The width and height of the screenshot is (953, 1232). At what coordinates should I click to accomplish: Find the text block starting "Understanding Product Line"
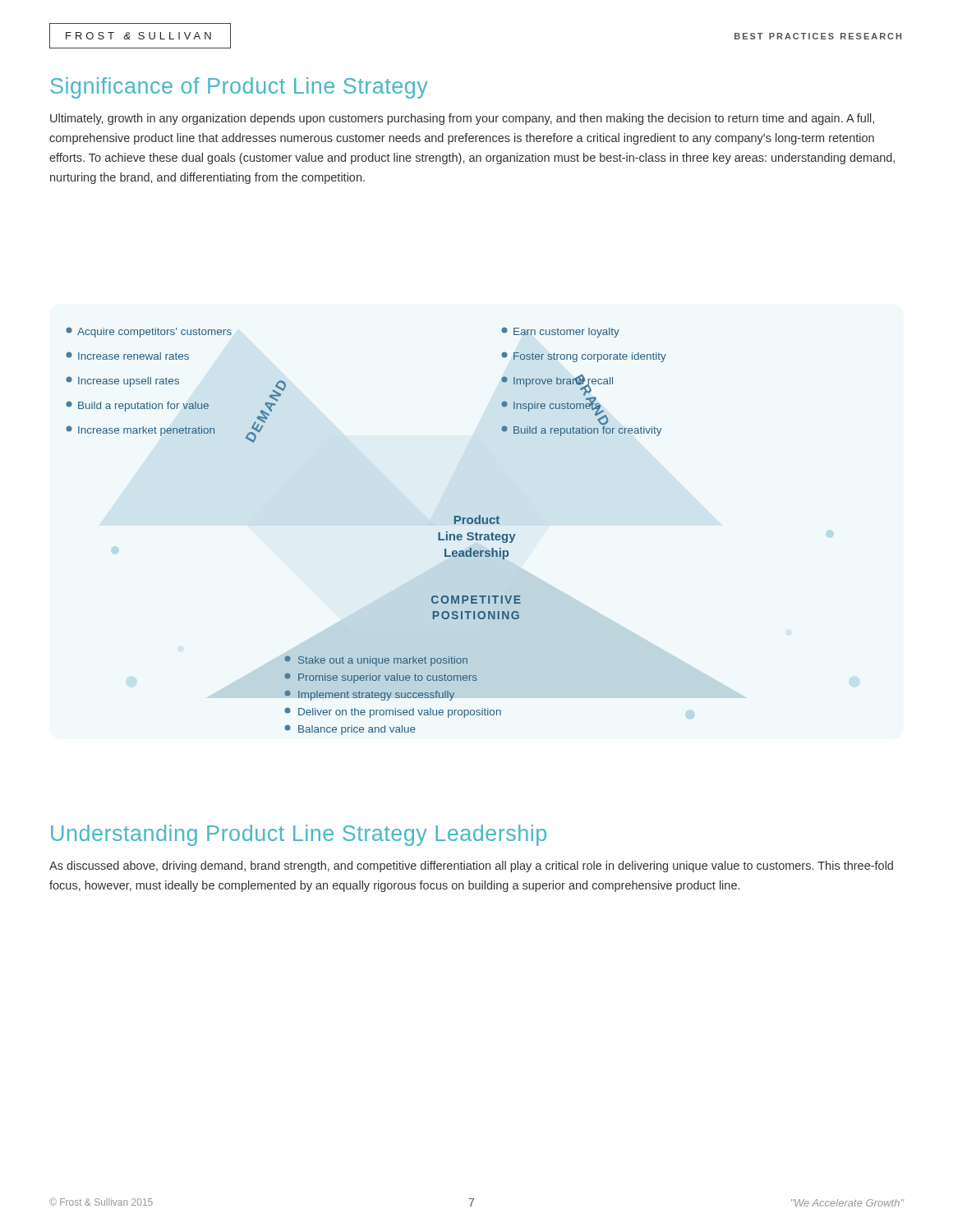pos(476,834)
